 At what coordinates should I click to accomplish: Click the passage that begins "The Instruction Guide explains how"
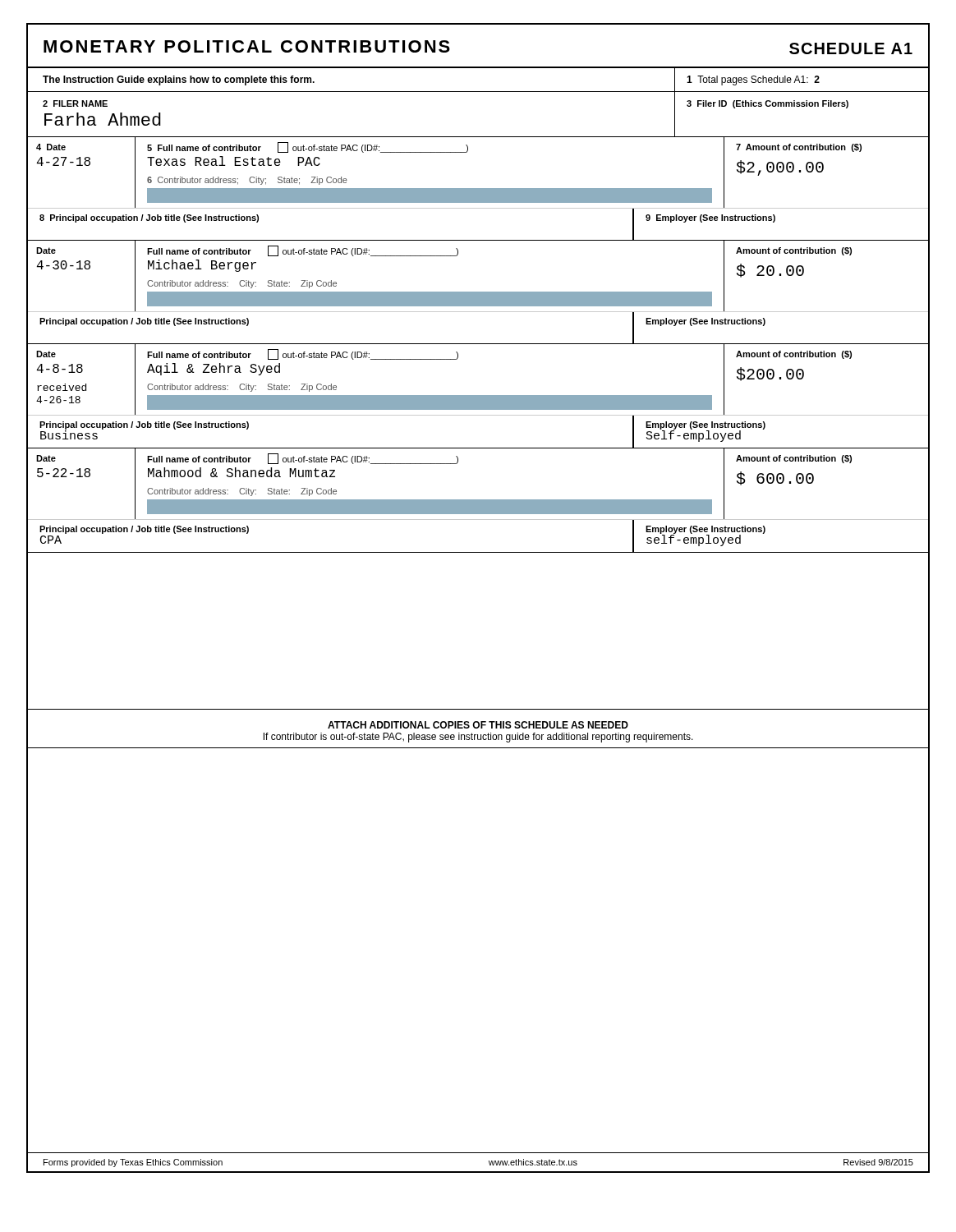[179, 80]
